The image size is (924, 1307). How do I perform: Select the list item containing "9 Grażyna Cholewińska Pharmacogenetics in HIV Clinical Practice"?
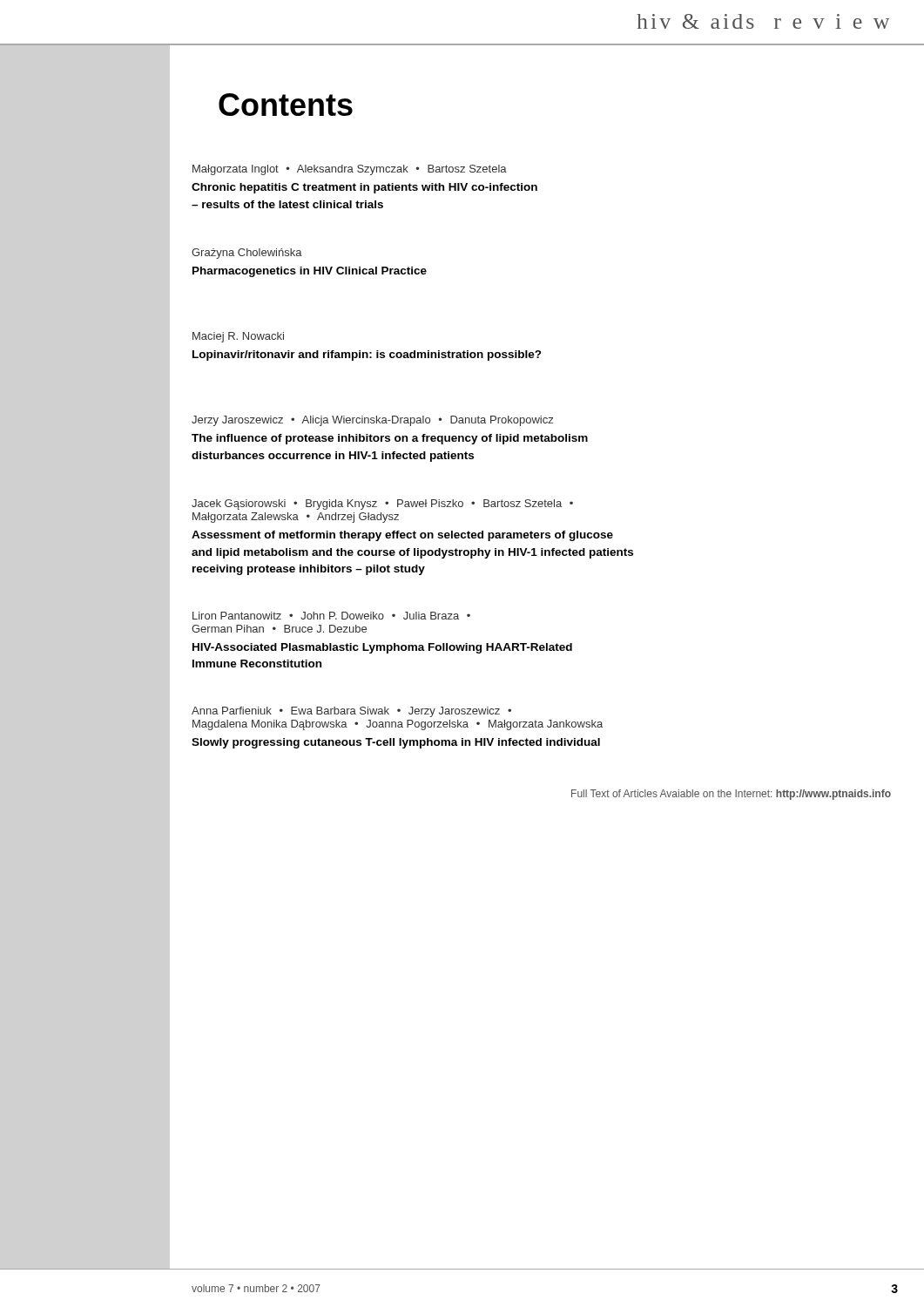[260, 254]
